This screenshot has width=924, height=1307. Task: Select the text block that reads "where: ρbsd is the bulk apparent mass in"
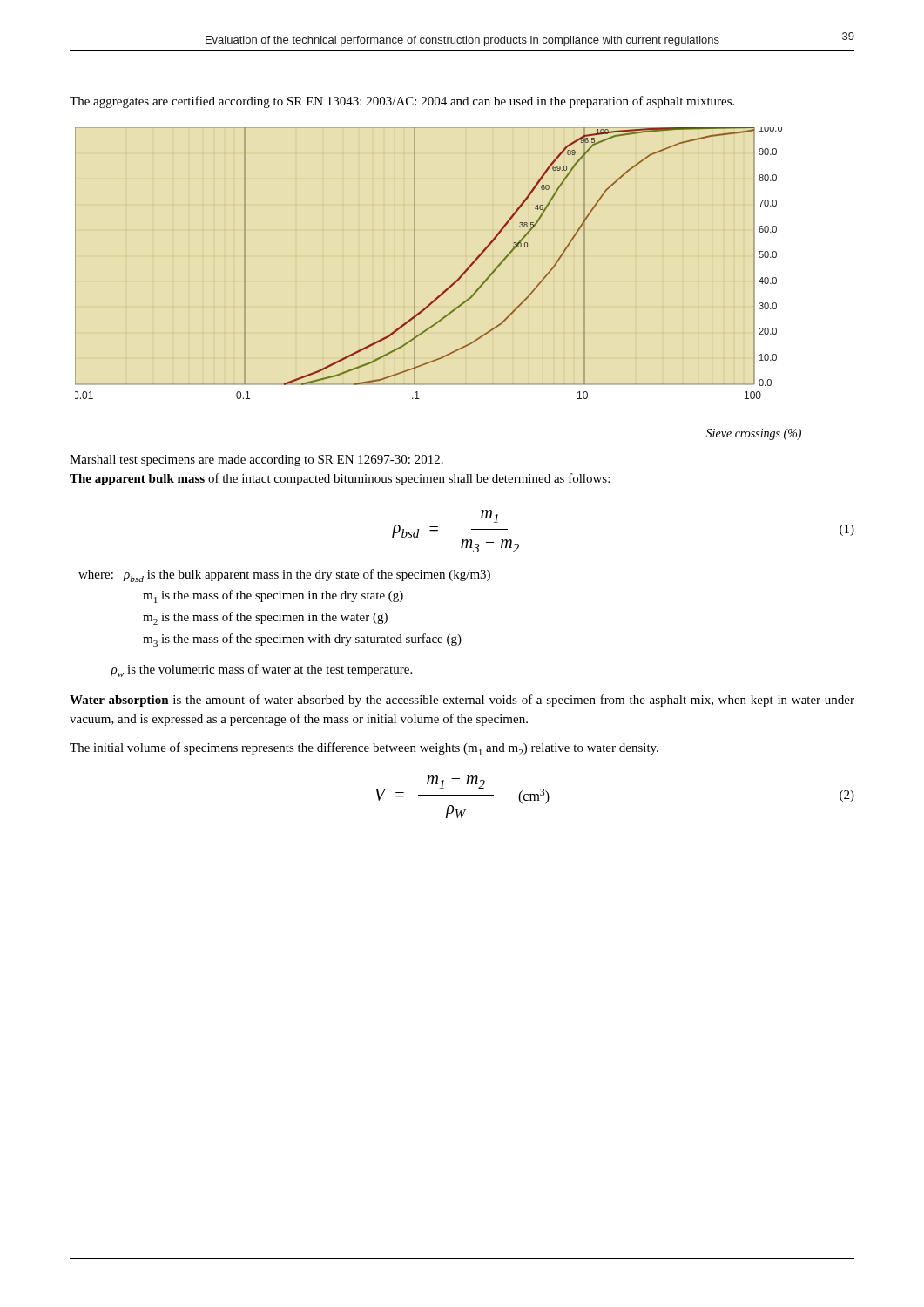click(x=285, y=608)
